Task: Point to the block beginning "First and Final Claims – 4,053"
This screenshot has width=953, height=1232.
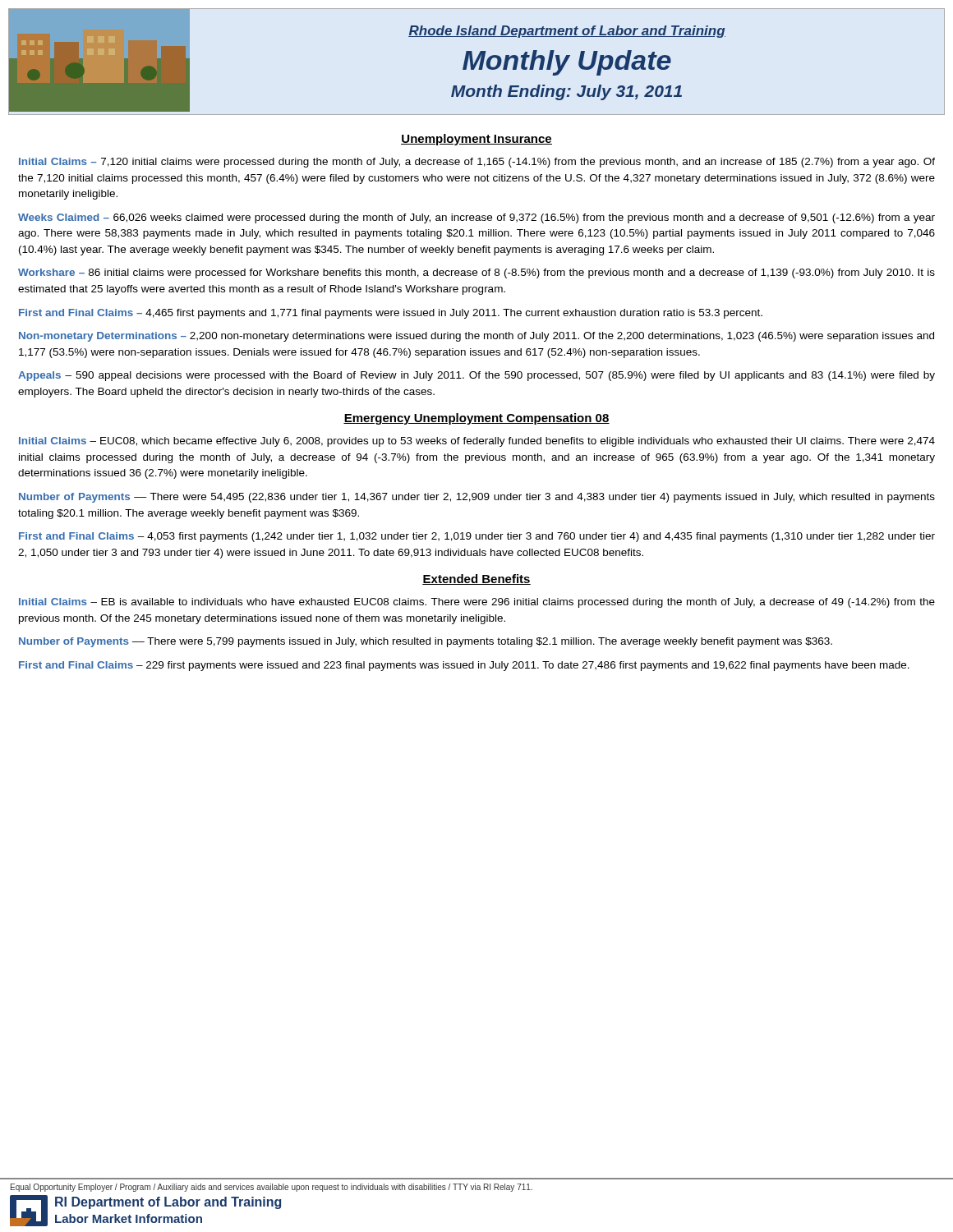Action: click(476, 544)
